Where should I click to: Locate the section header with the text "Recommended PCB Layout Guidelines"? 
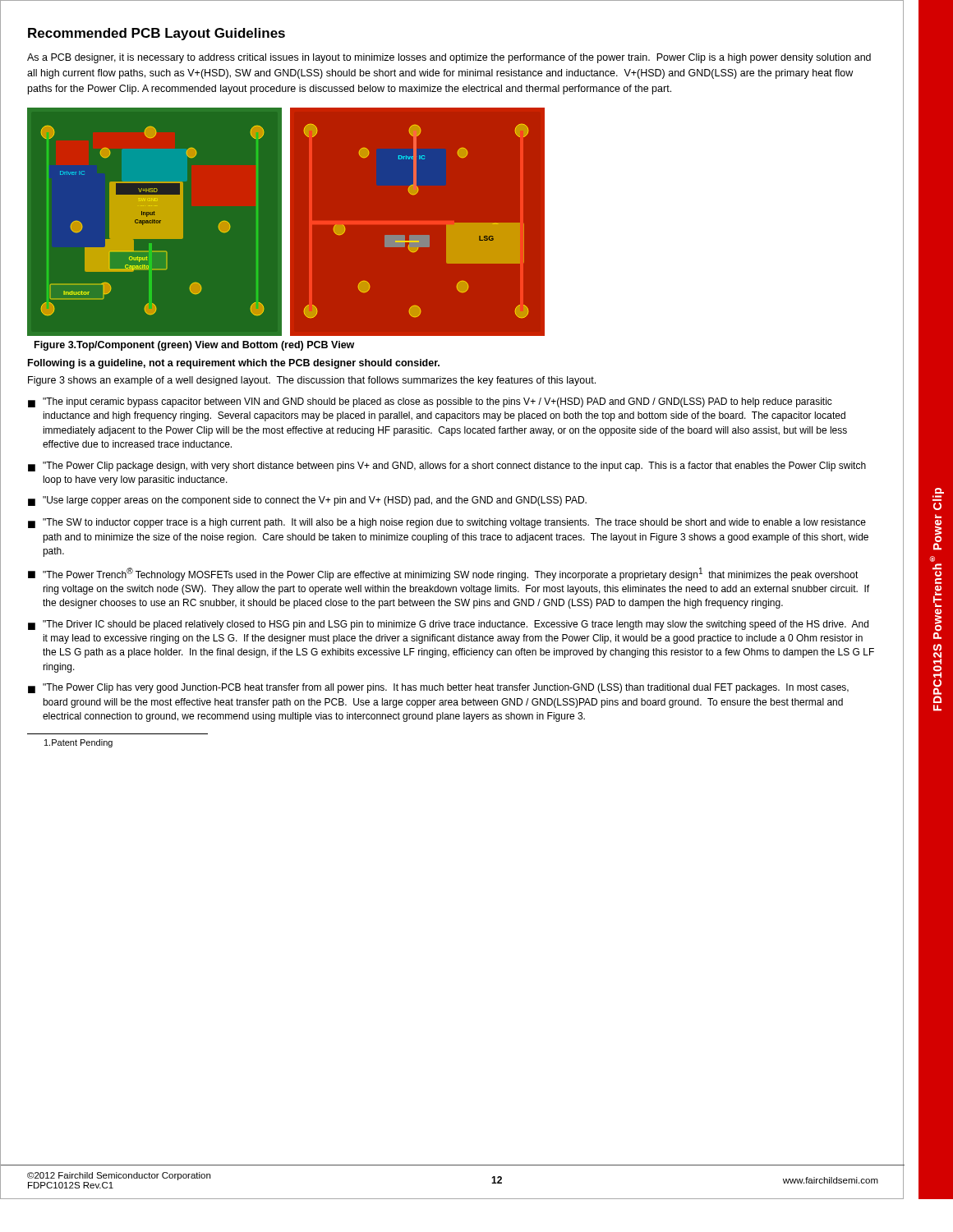coord(156,33)
